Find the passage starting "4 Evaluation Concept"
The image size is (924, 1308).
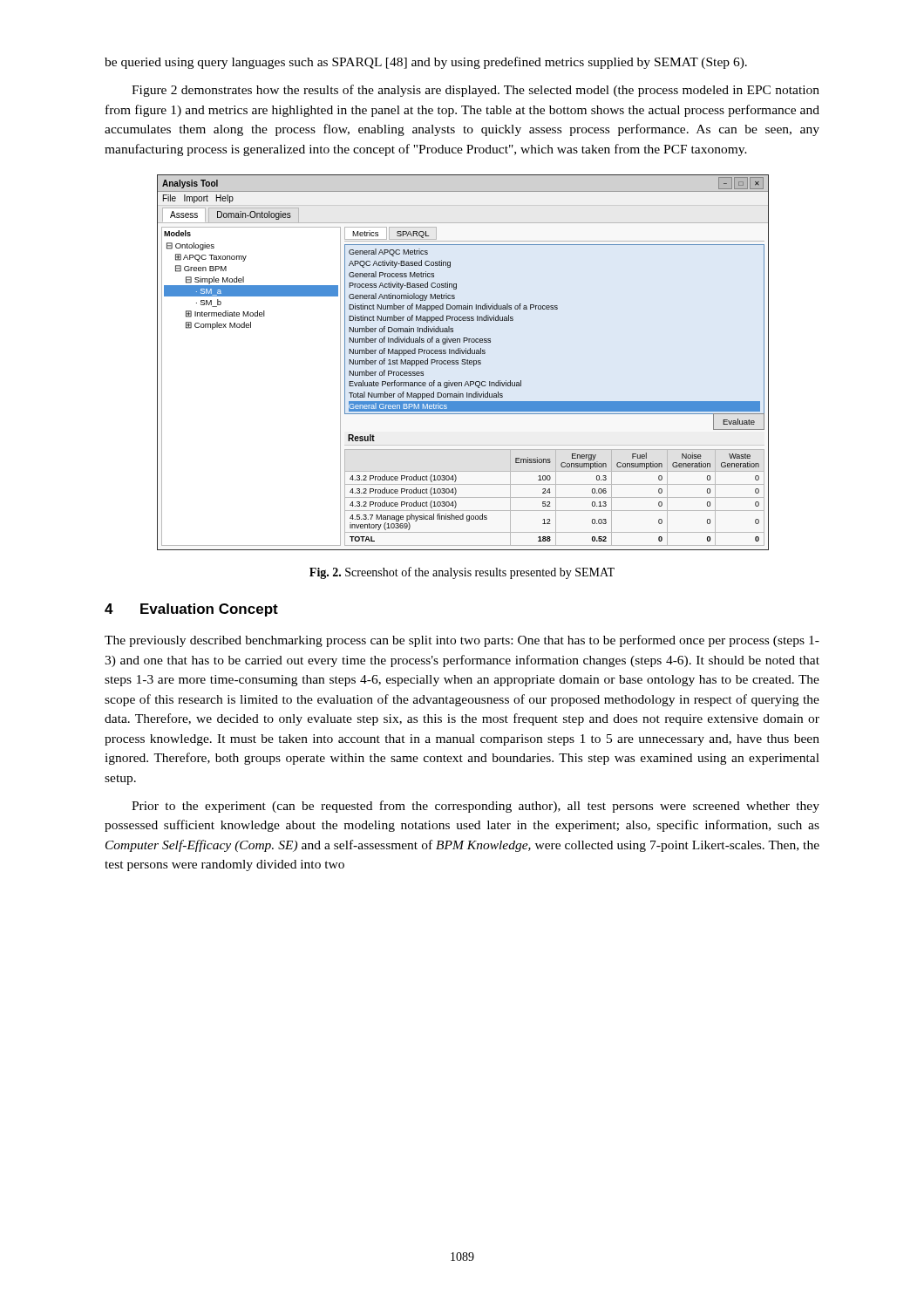191,610
